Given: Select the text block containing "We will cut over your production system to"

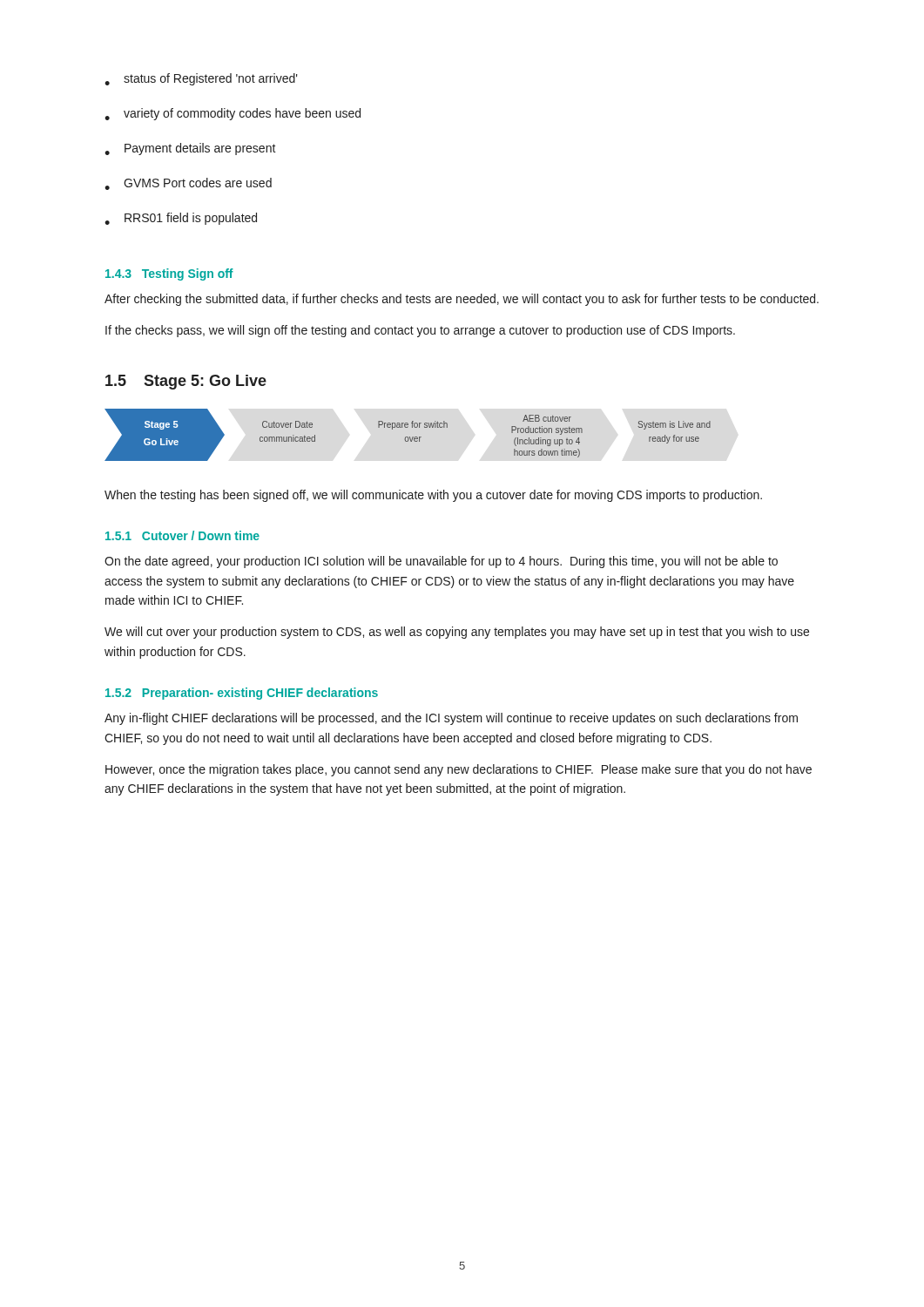Looking at the screenshot, I should point(457,642).
